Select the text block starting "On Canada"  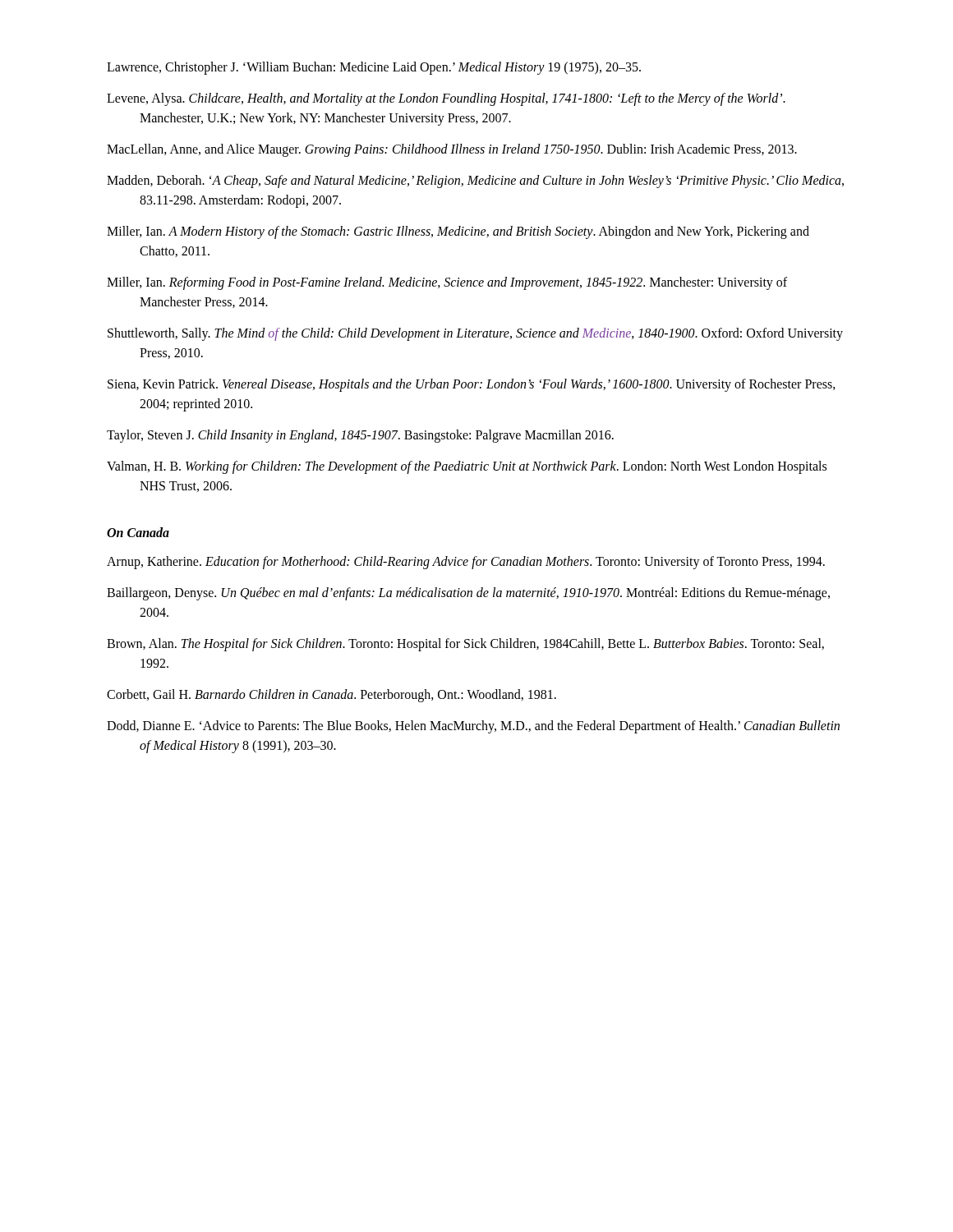(x=138, y=533)
